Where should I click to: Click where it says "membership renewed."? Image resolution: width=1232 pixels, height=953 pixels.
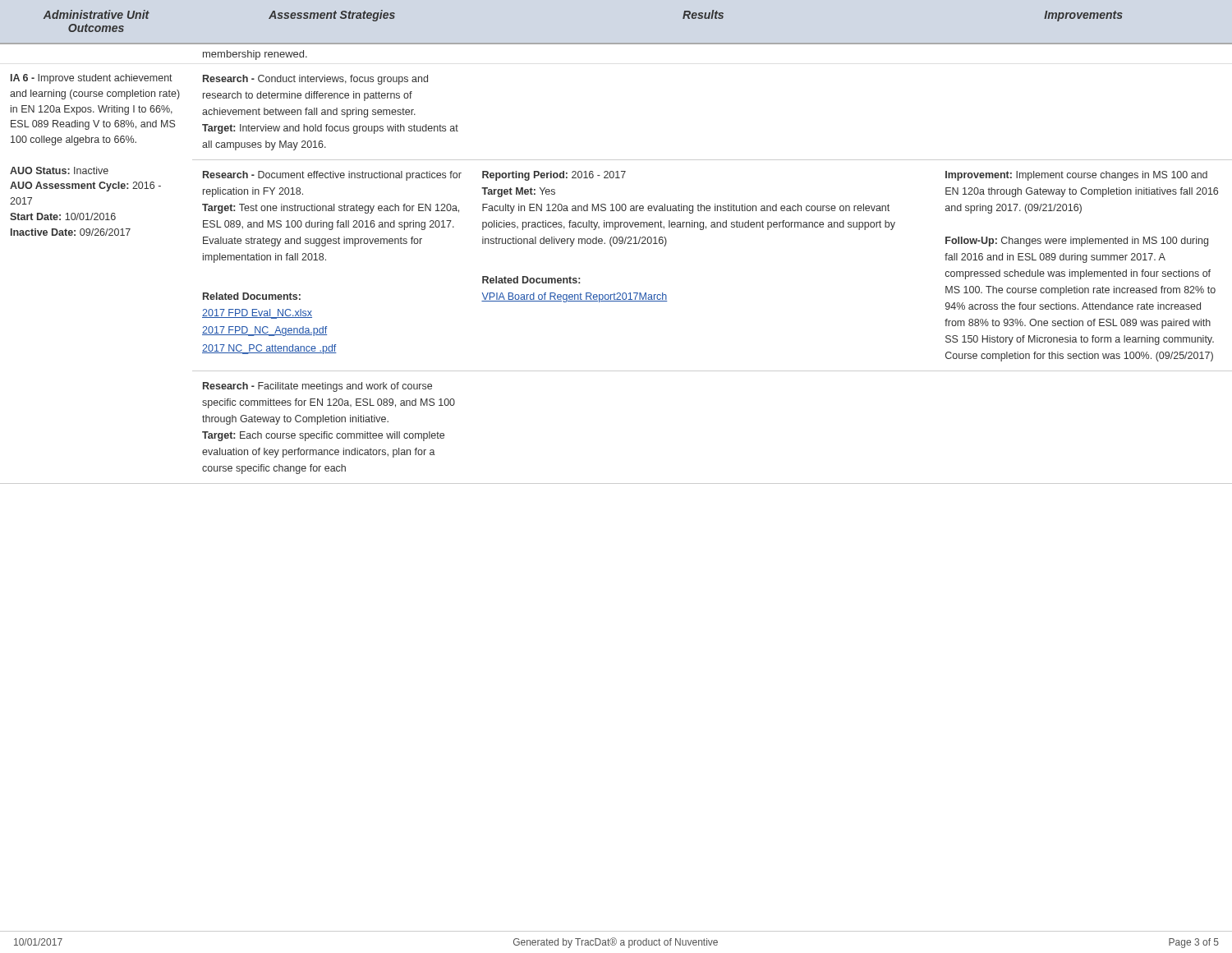pyautogui.click(x=616, y=54)
